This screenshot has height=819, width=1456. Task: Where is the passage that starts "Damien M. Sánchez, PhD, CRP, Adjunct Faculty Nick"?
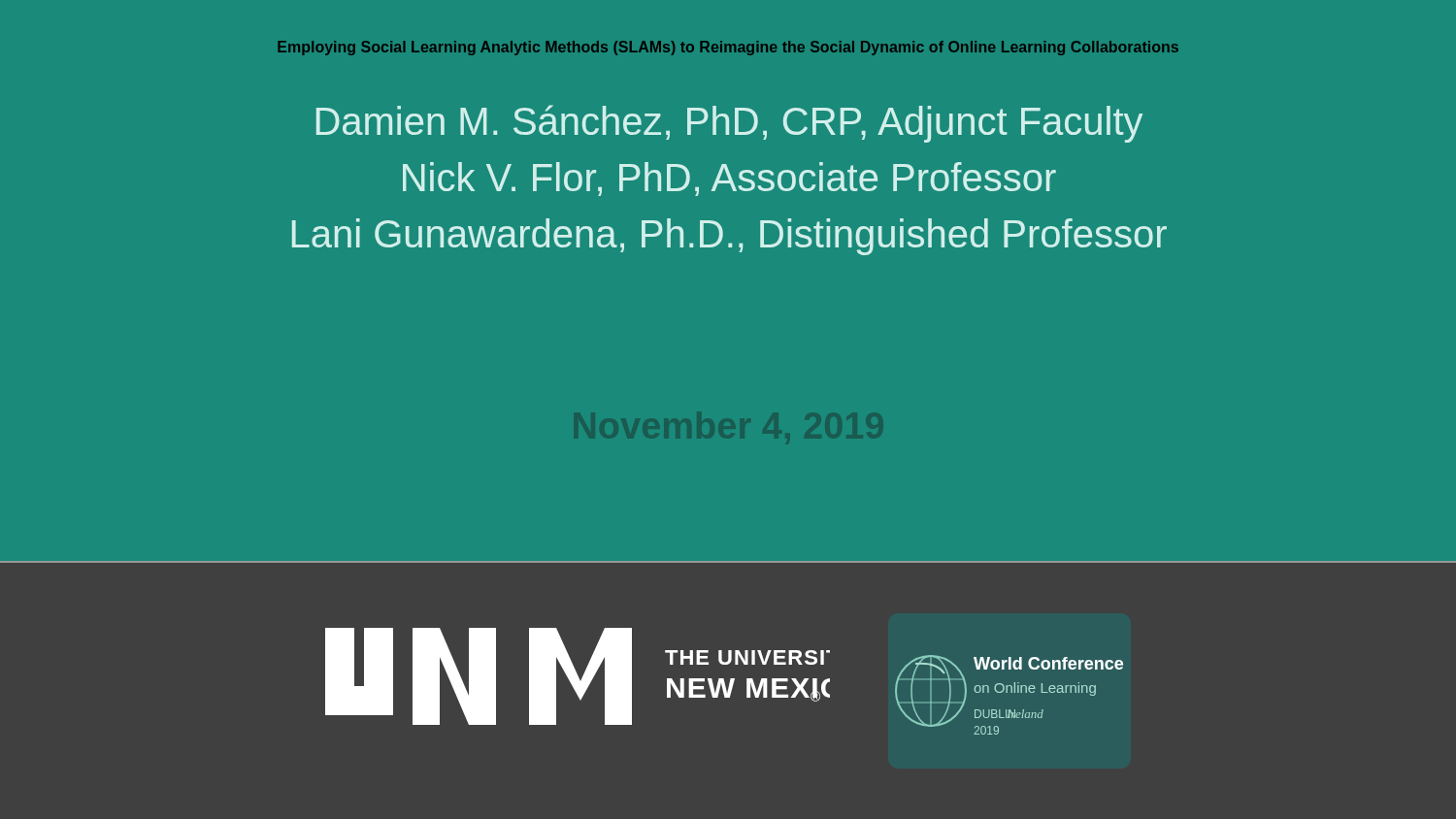tap(728, 178)
